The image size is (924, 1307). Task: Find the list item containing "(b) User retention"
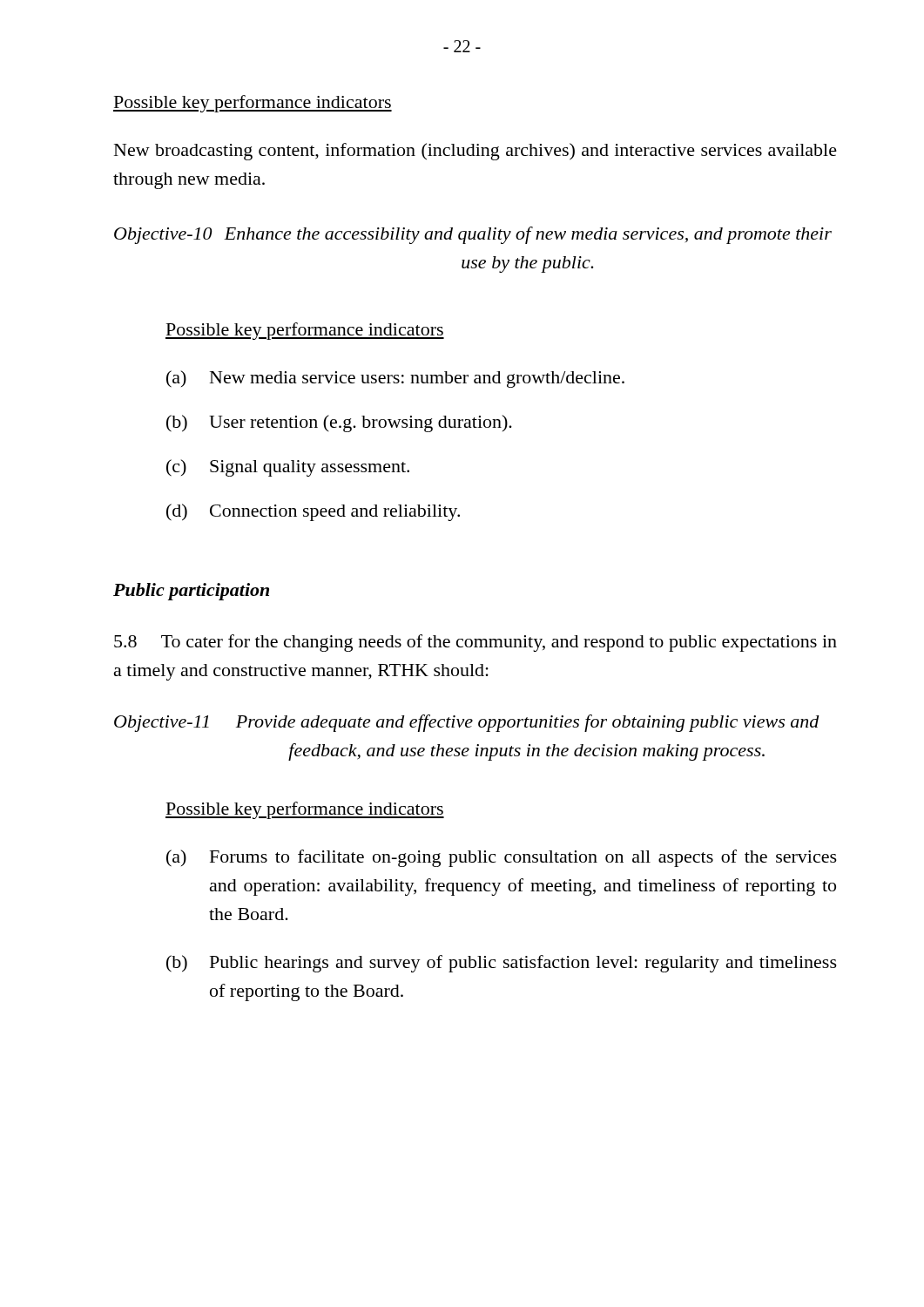click(x=501, y=421)
